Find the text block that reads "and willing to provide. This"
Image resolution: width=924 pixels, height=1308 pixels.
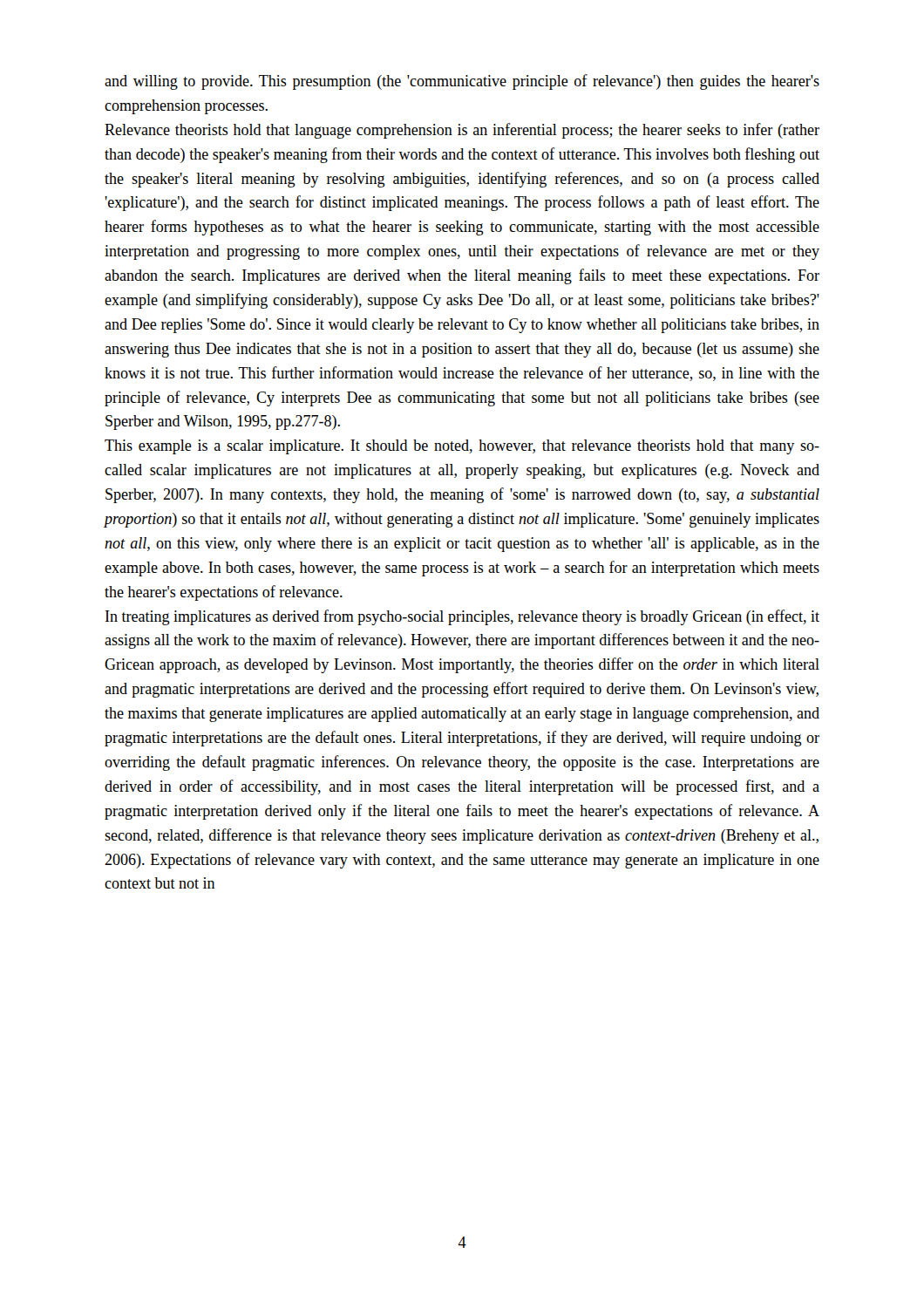point(462,483)
